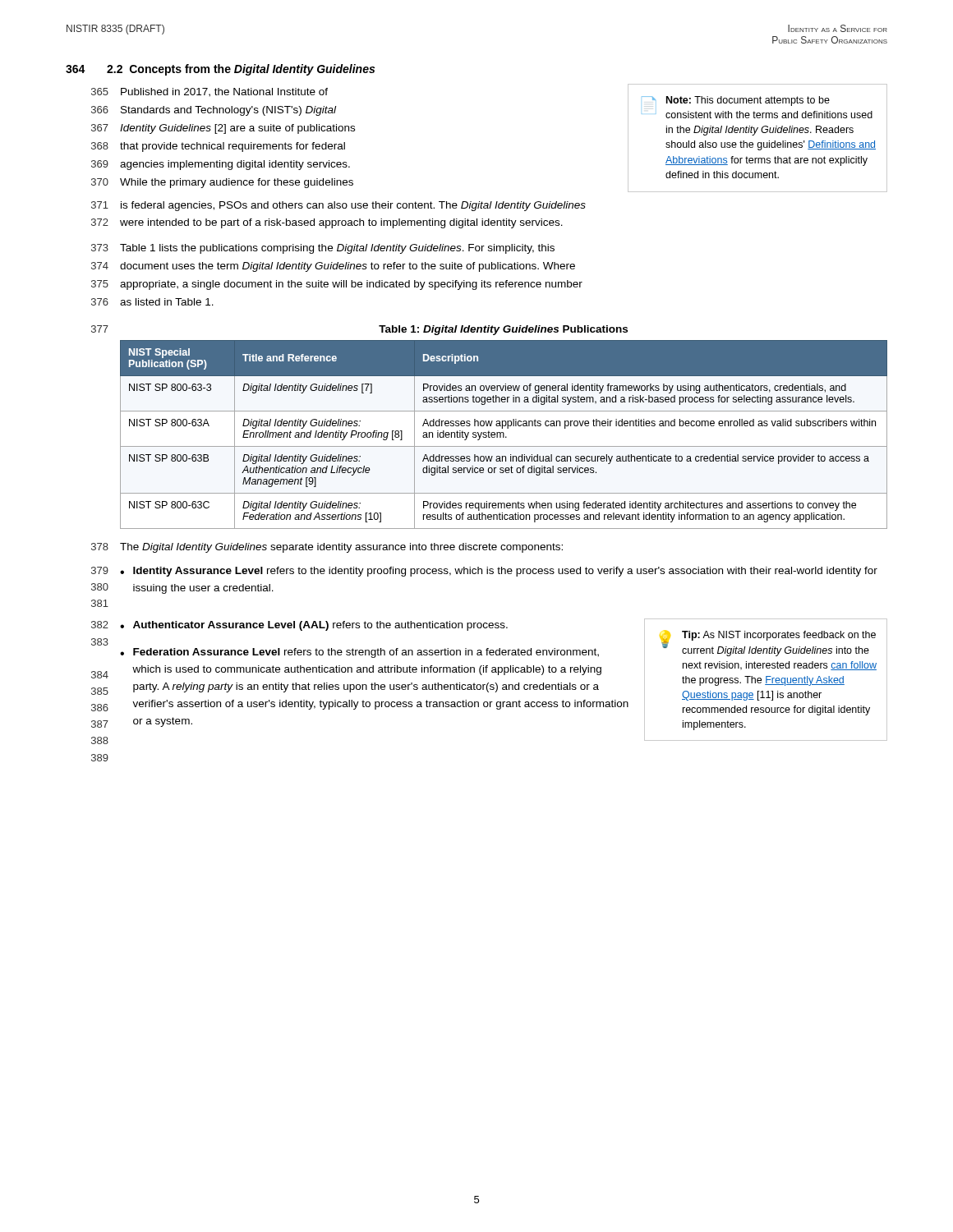The height and width of the screenshot is (1232, 953).
Task: Locate a section header
Action: [220, 69]
